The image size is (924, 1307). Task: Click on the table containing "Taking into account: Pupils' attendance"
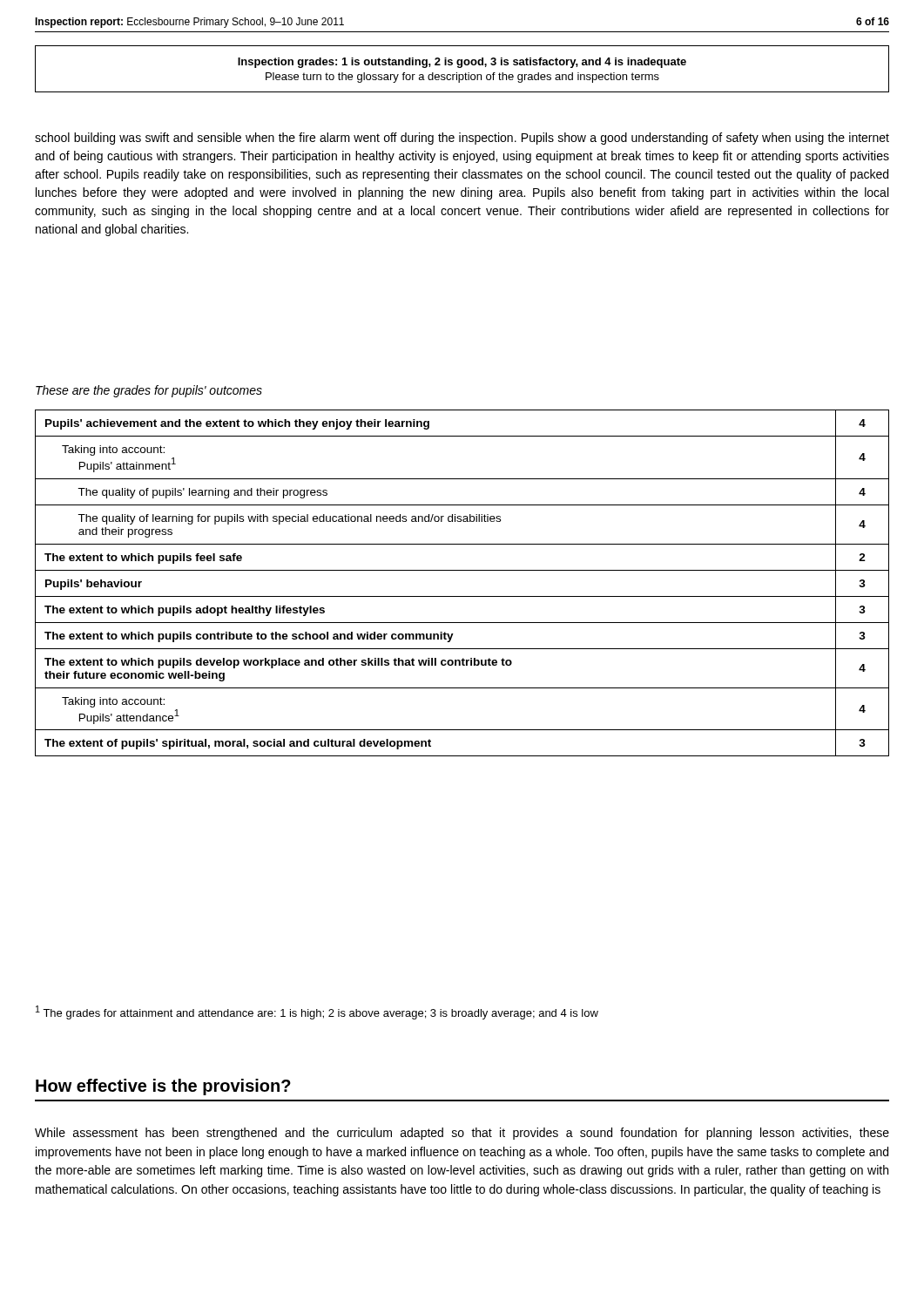pos(462,583)
